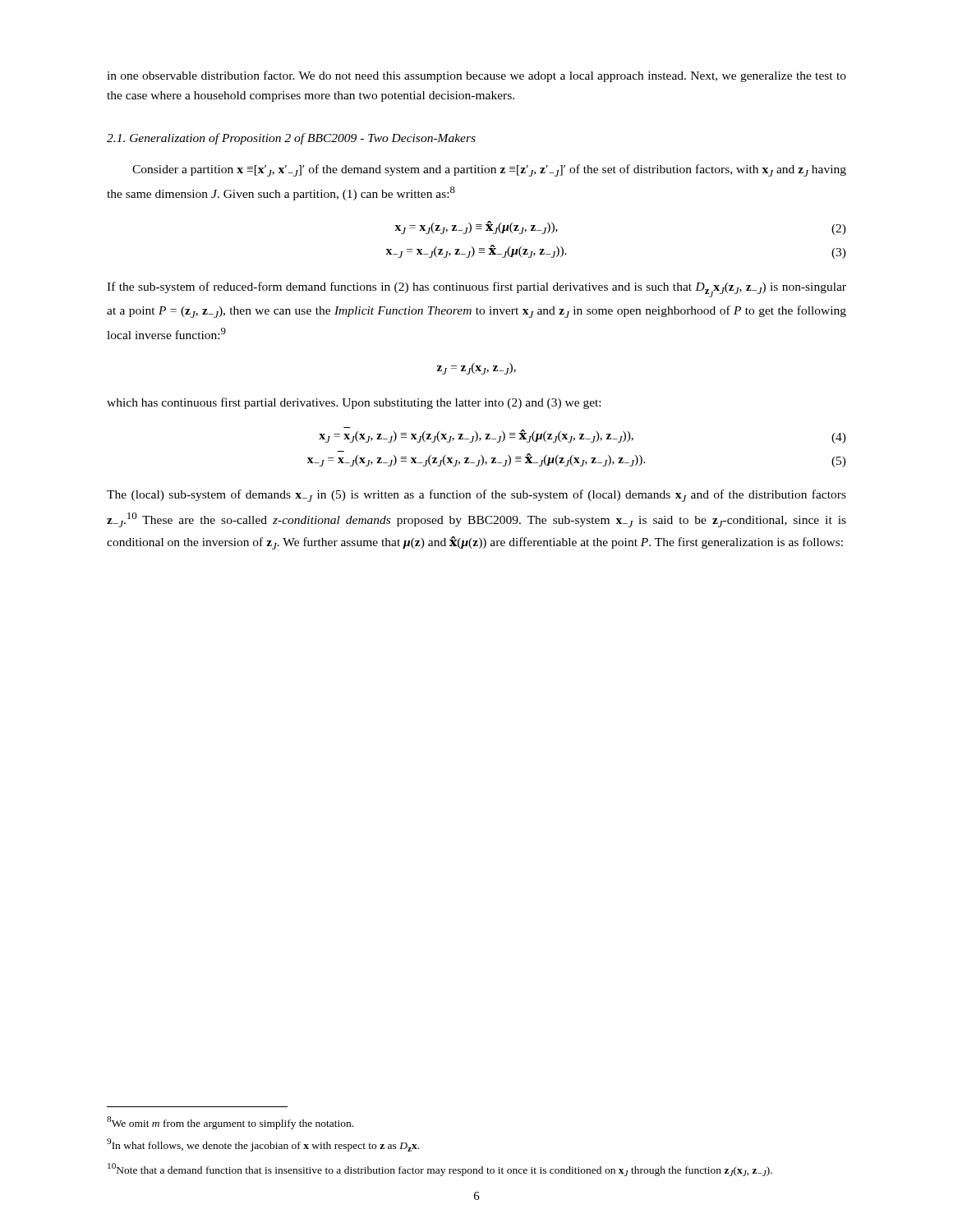Locate the block of text that opens with "Consider a partition"
Viewport: 953px width, 1232px height.
point(476,182)
